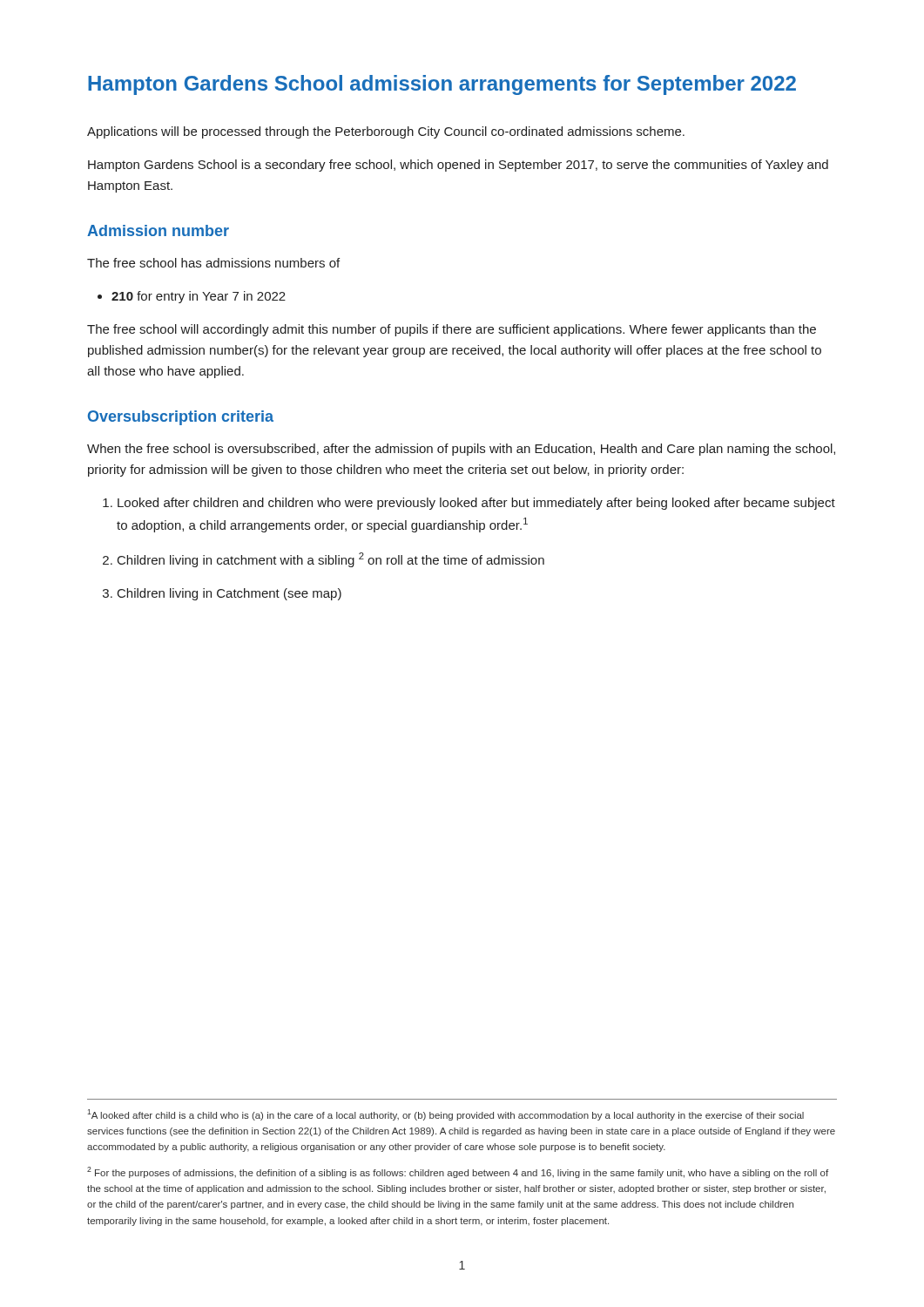This screenshot has width=924, height=1307.
Task: Find the region starting "Applications will be processed through the Peterborough City"
Action: (462, 132)
